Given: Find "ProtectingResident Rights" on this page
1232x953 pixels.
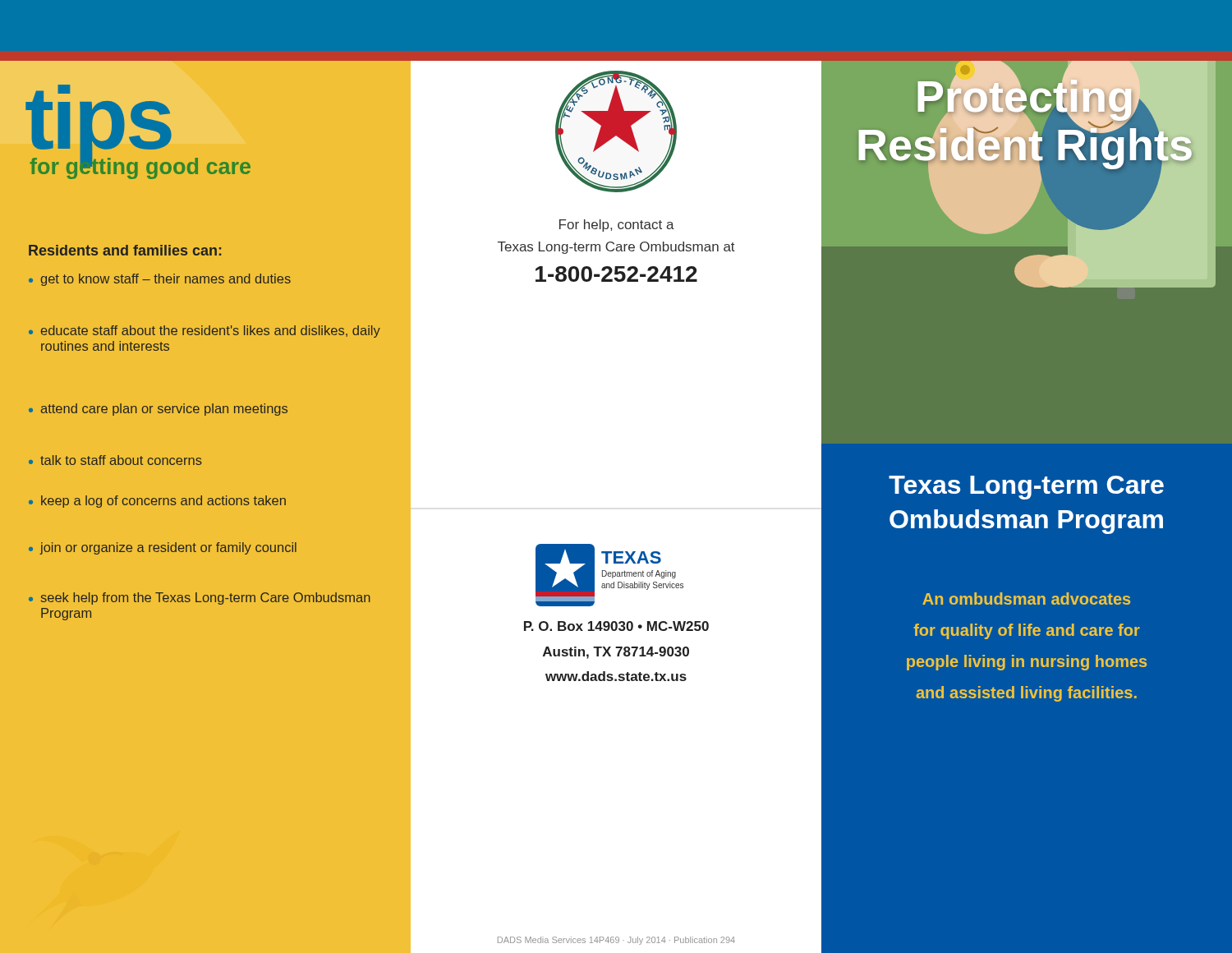Looking at the screenshot, I should tap(1025, 121).
